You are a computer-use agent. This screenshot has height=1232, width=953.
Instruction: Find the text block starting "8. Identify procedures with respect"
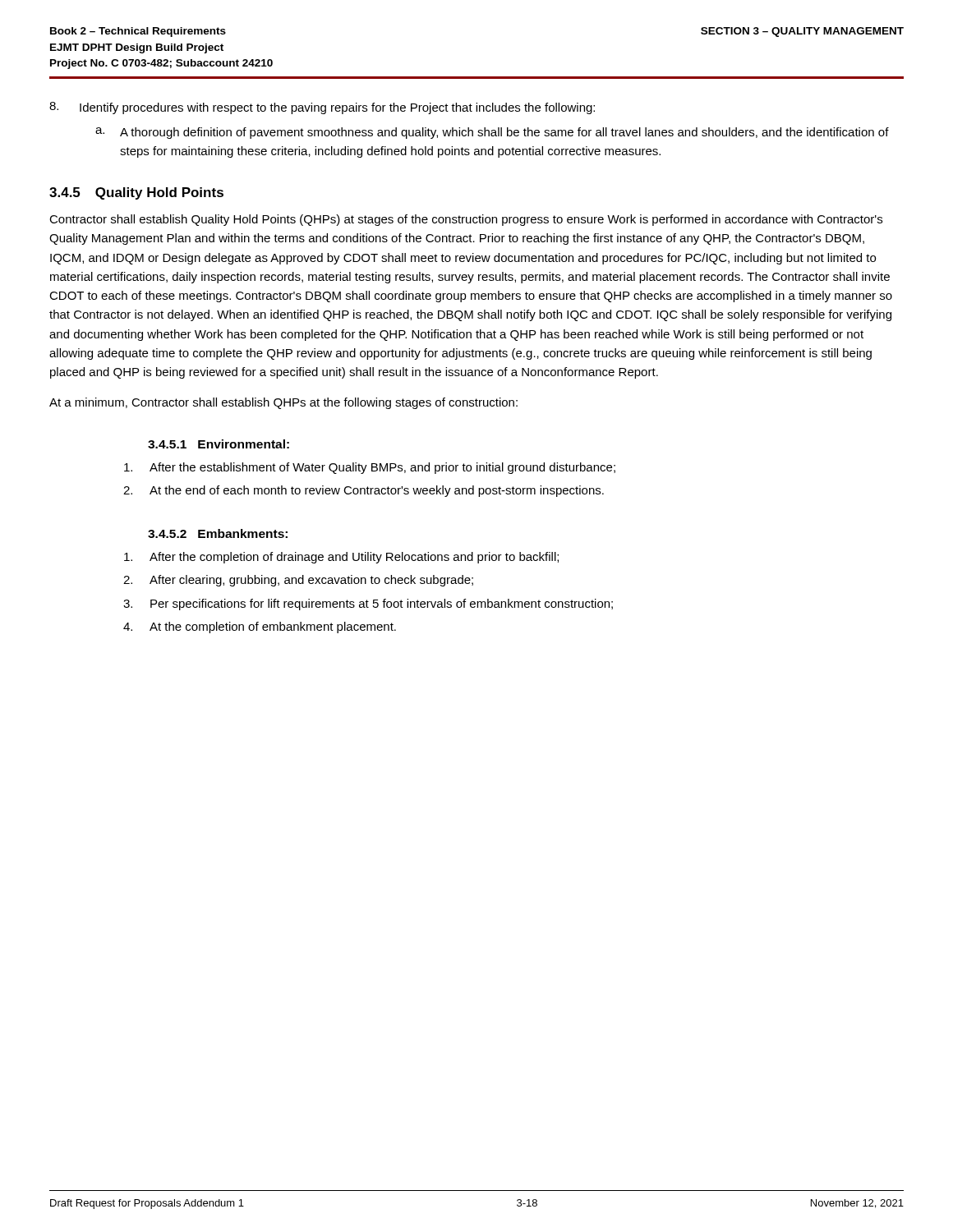click(x=323, y=108)
